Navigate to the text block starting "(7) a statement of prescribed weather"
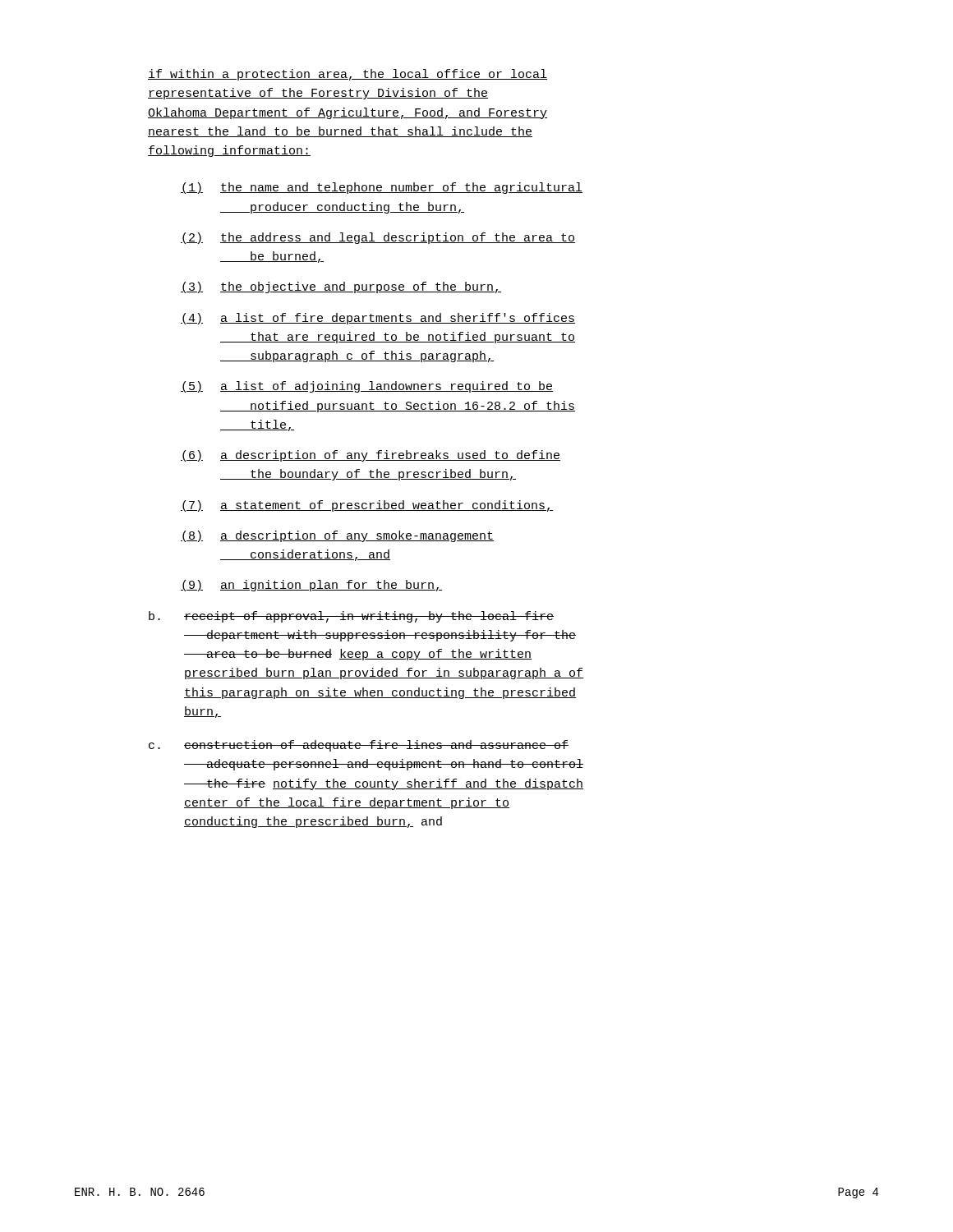Viewport: 953px width, 1232px height. 367,506
